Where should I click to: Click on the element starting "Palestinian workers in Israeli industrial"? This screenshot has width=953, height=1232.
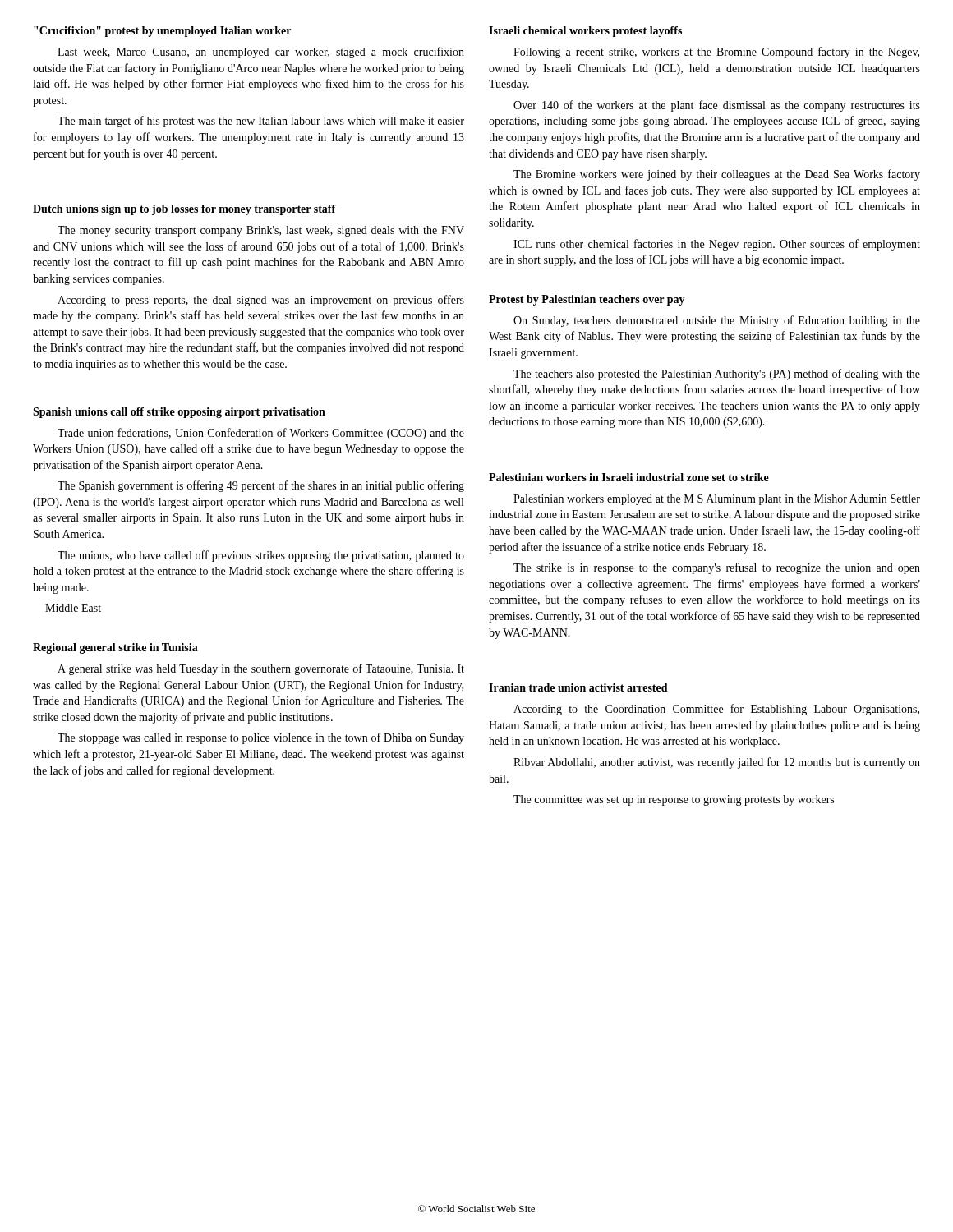[x=629, y=478]
